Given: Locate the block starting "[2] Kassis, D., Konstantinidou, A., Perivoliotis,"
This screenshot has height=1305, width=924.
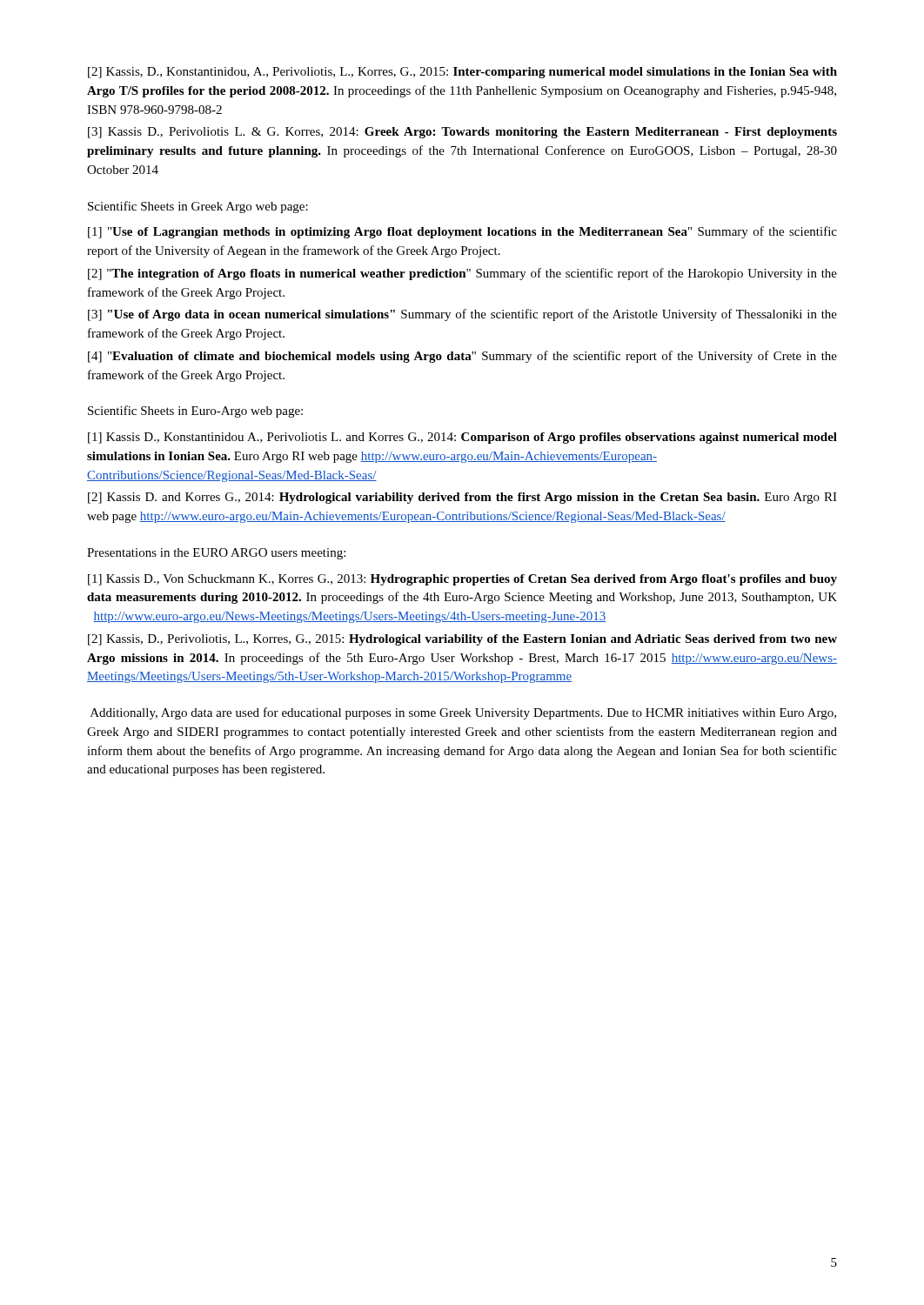Looking at the screenshot, I should coord(462,91).
